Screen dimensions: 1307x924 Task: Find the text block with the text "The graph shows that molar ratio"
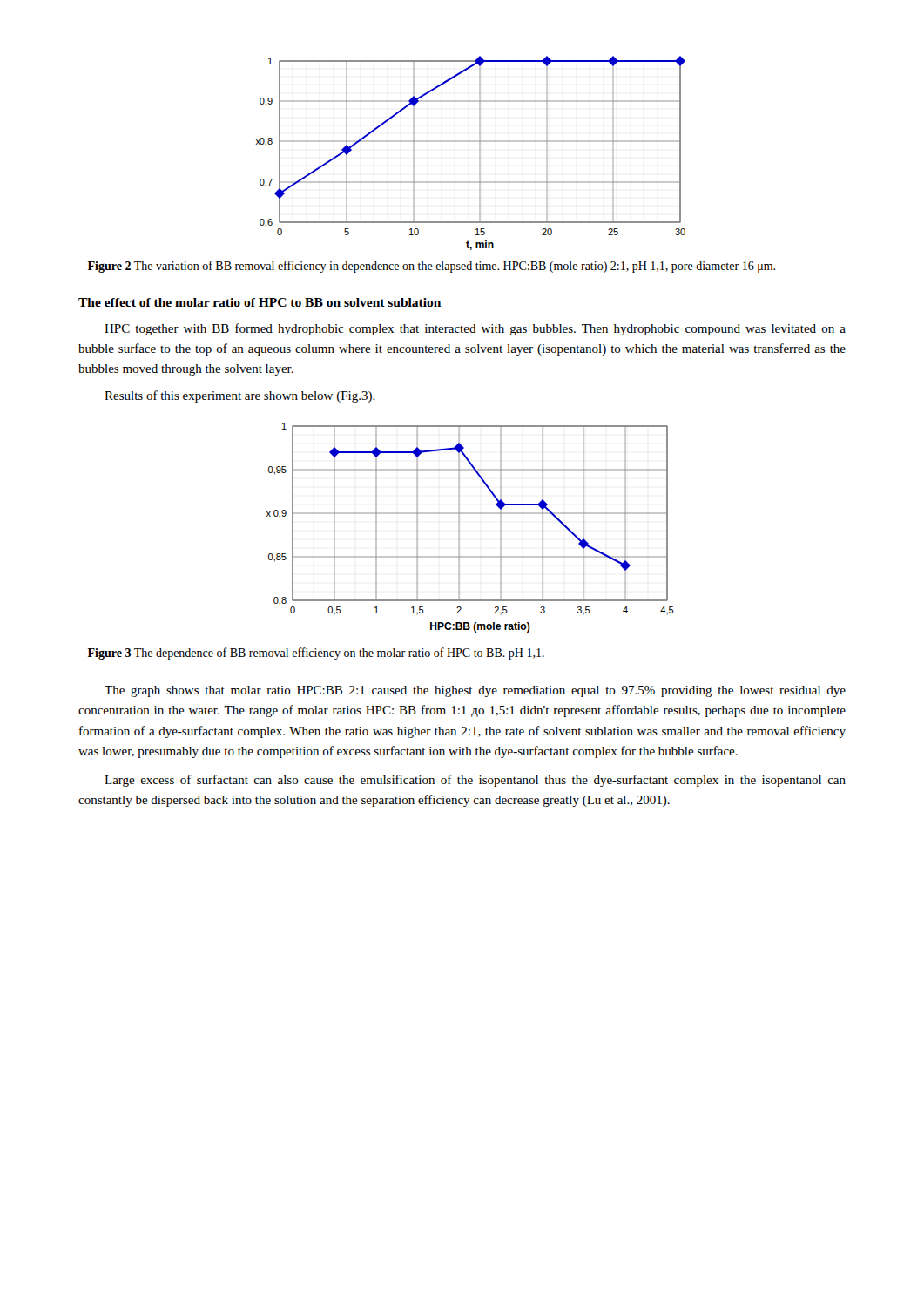(462, 721)
